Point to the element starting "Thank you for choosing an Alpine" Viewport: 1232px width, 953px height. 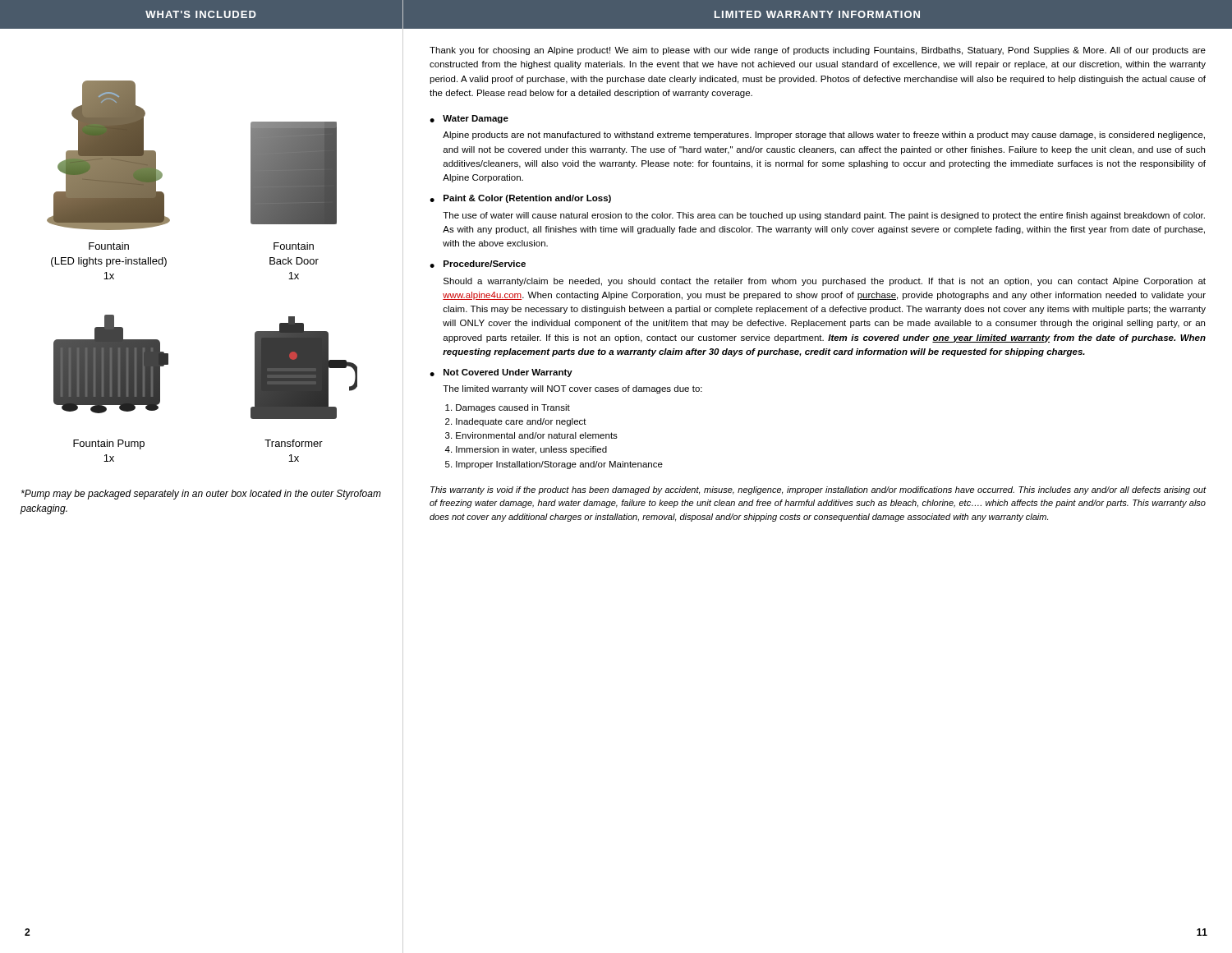(818, 71)
